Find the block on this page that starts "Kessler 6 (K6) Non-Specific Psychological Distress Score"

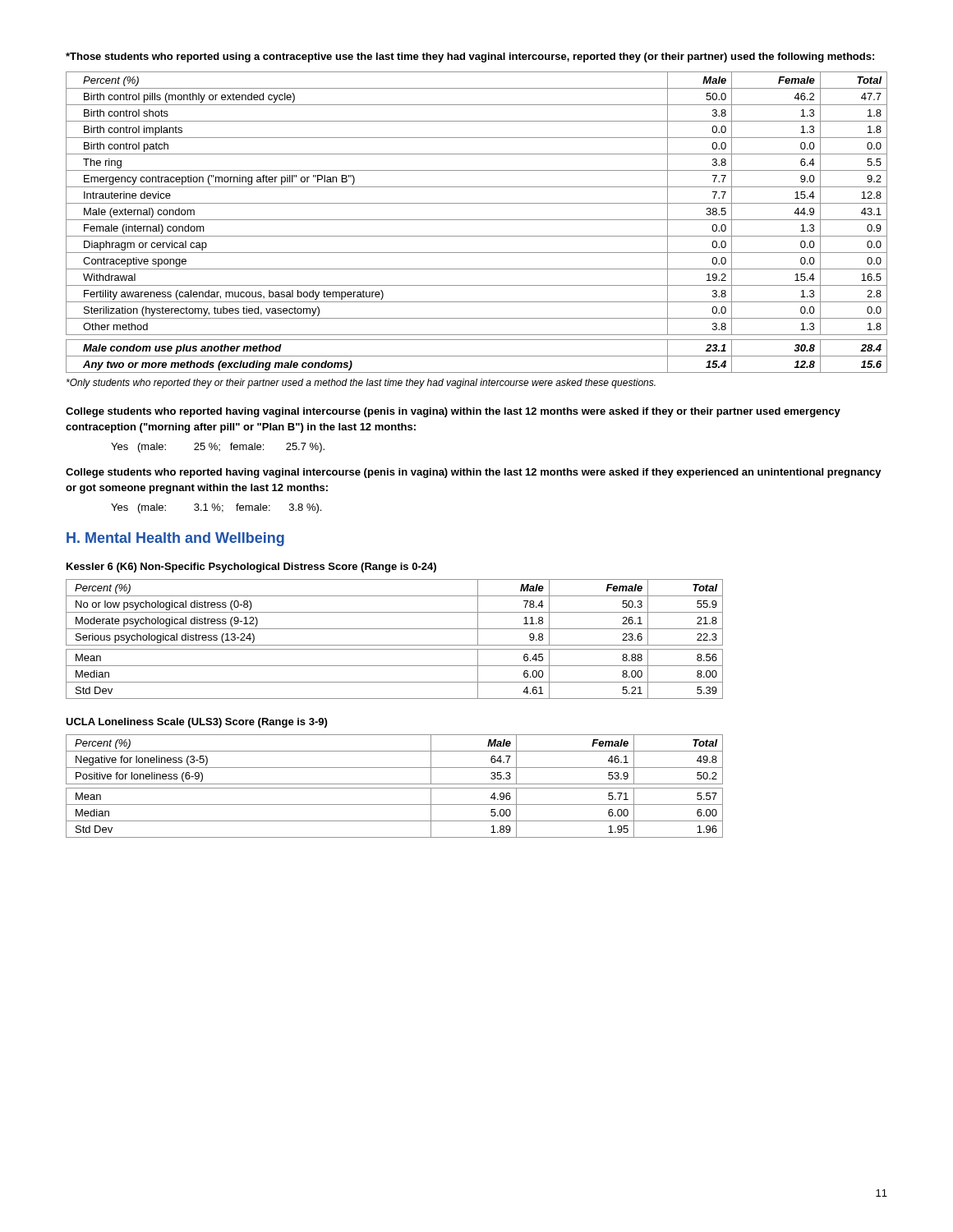(251, 566)
